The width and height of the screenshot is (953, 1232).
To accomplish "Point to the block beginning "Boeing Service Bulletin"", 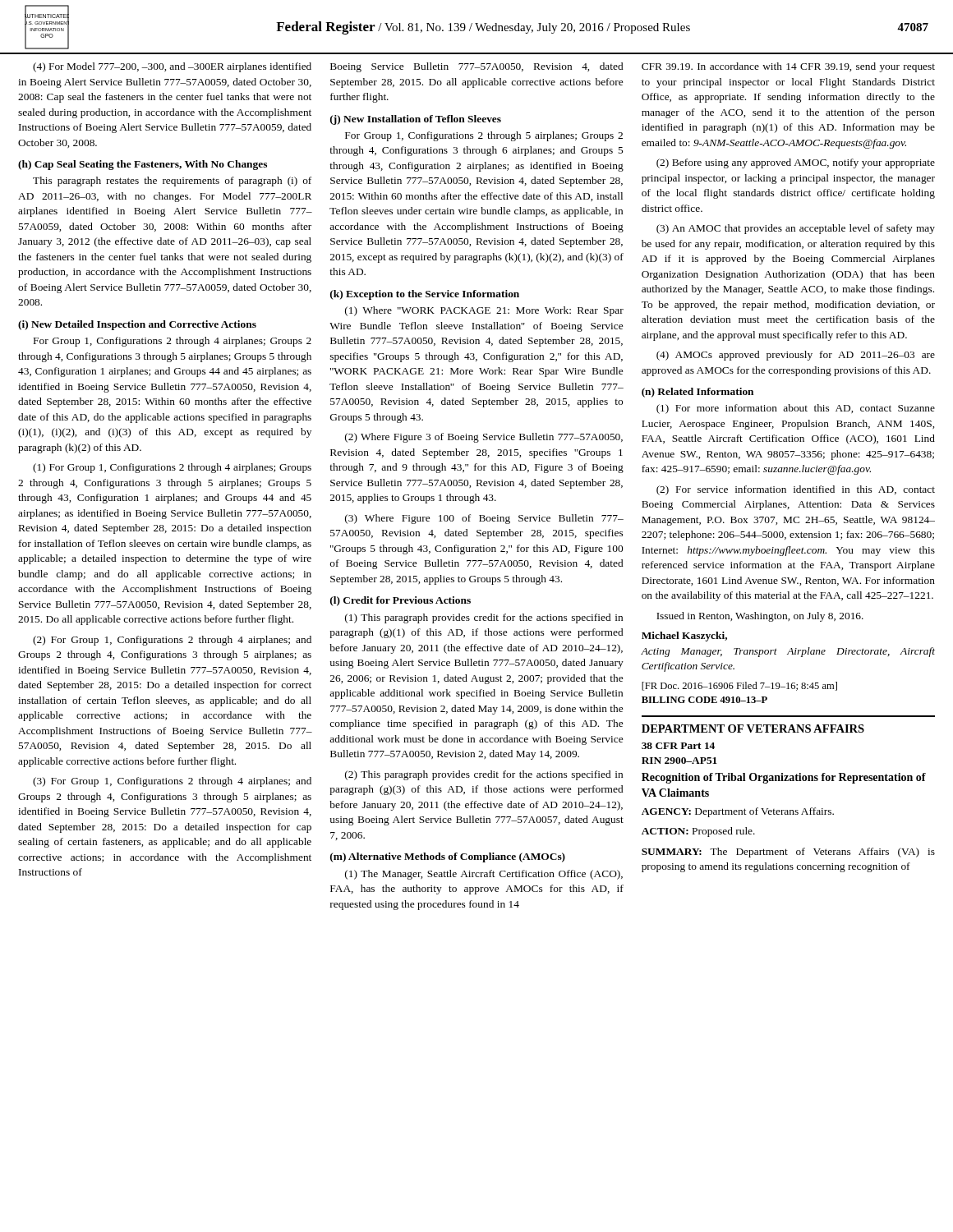I will 476,81.
